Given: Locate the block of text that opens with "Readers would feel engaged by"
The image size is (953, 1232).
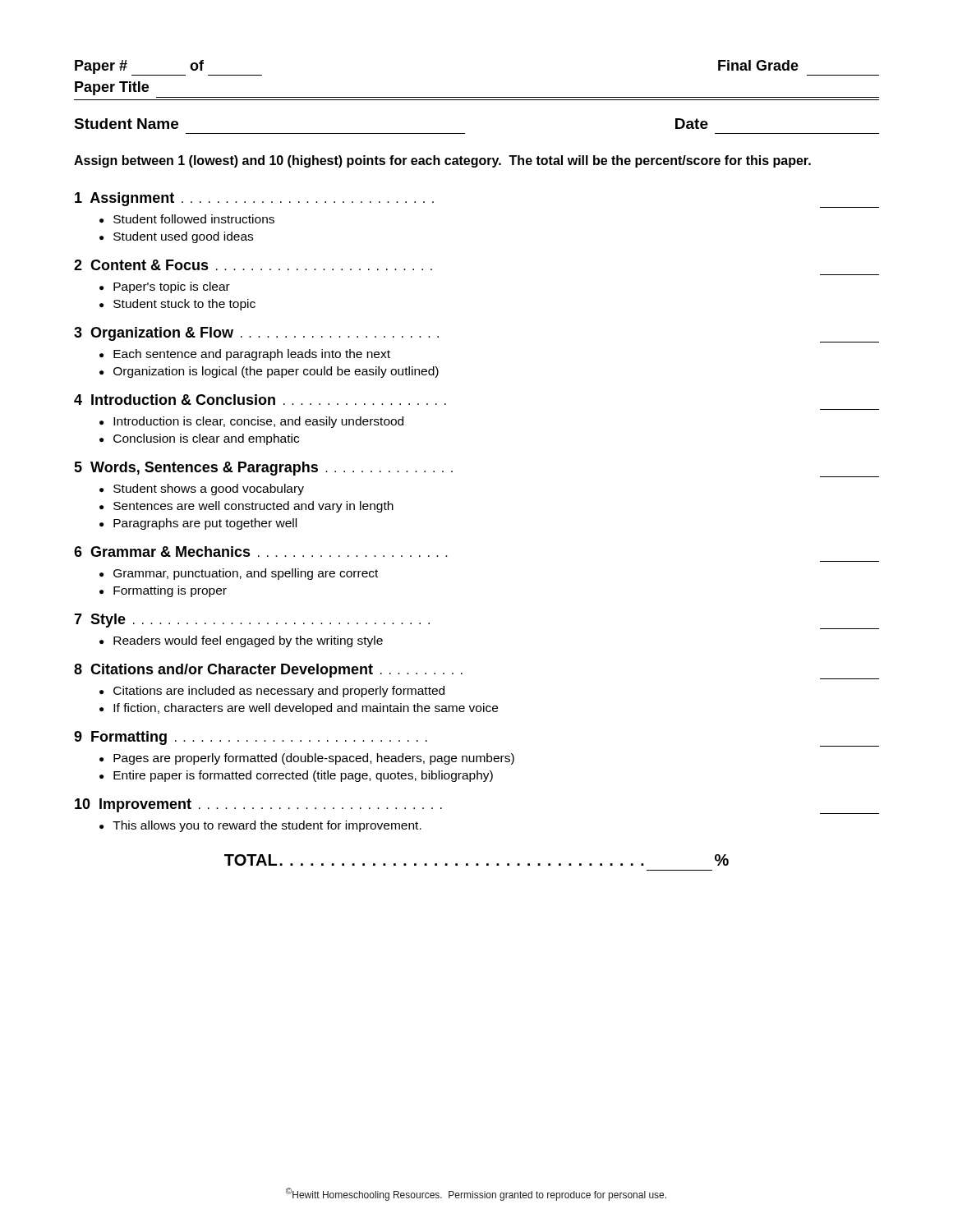Looking at the screenshot, I should pos(248,640).
